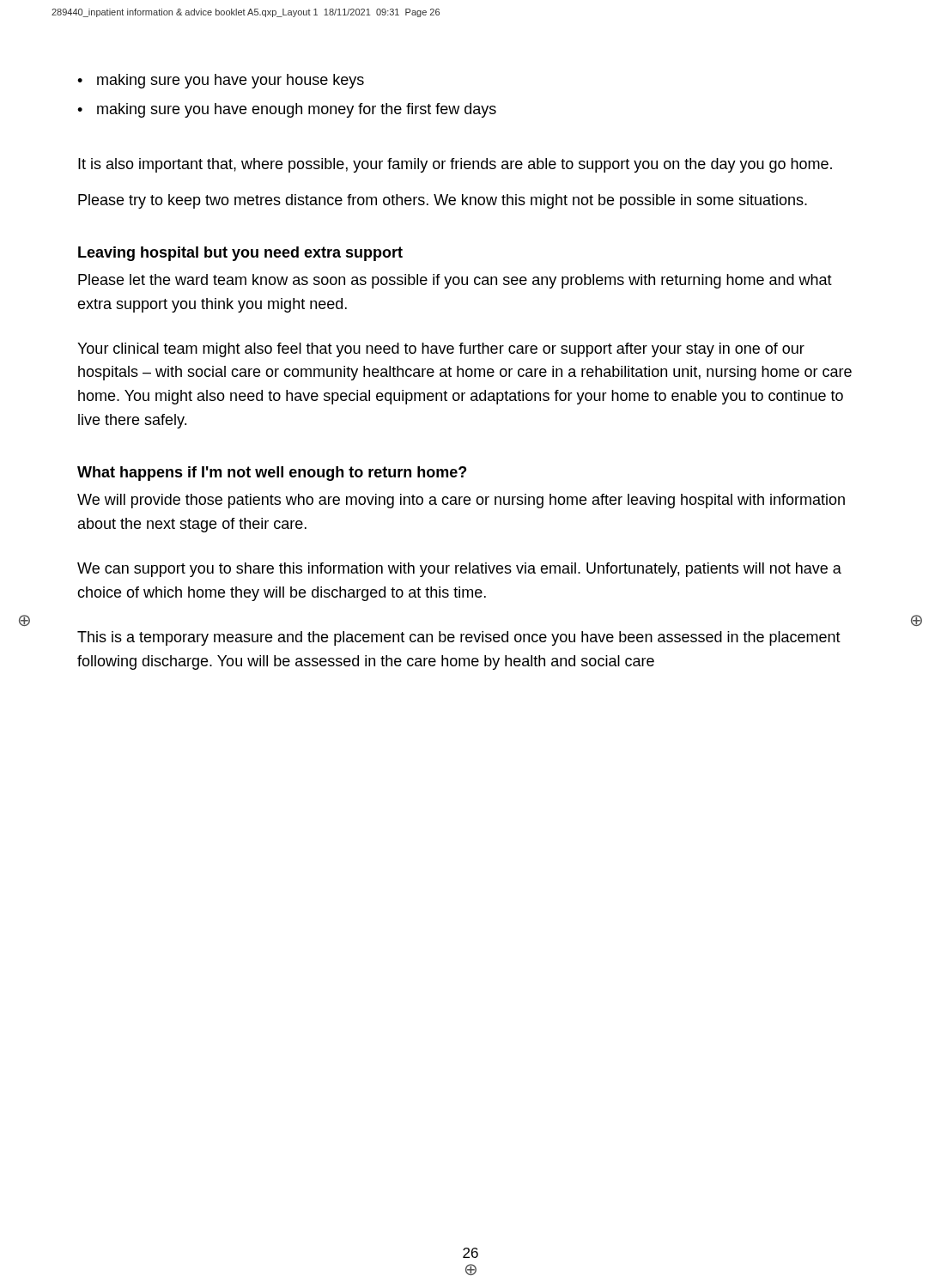Select the block starting "What happens if I'm not"
The height and width of the screenshot is (1288, 941).
(x=272, y=472)
